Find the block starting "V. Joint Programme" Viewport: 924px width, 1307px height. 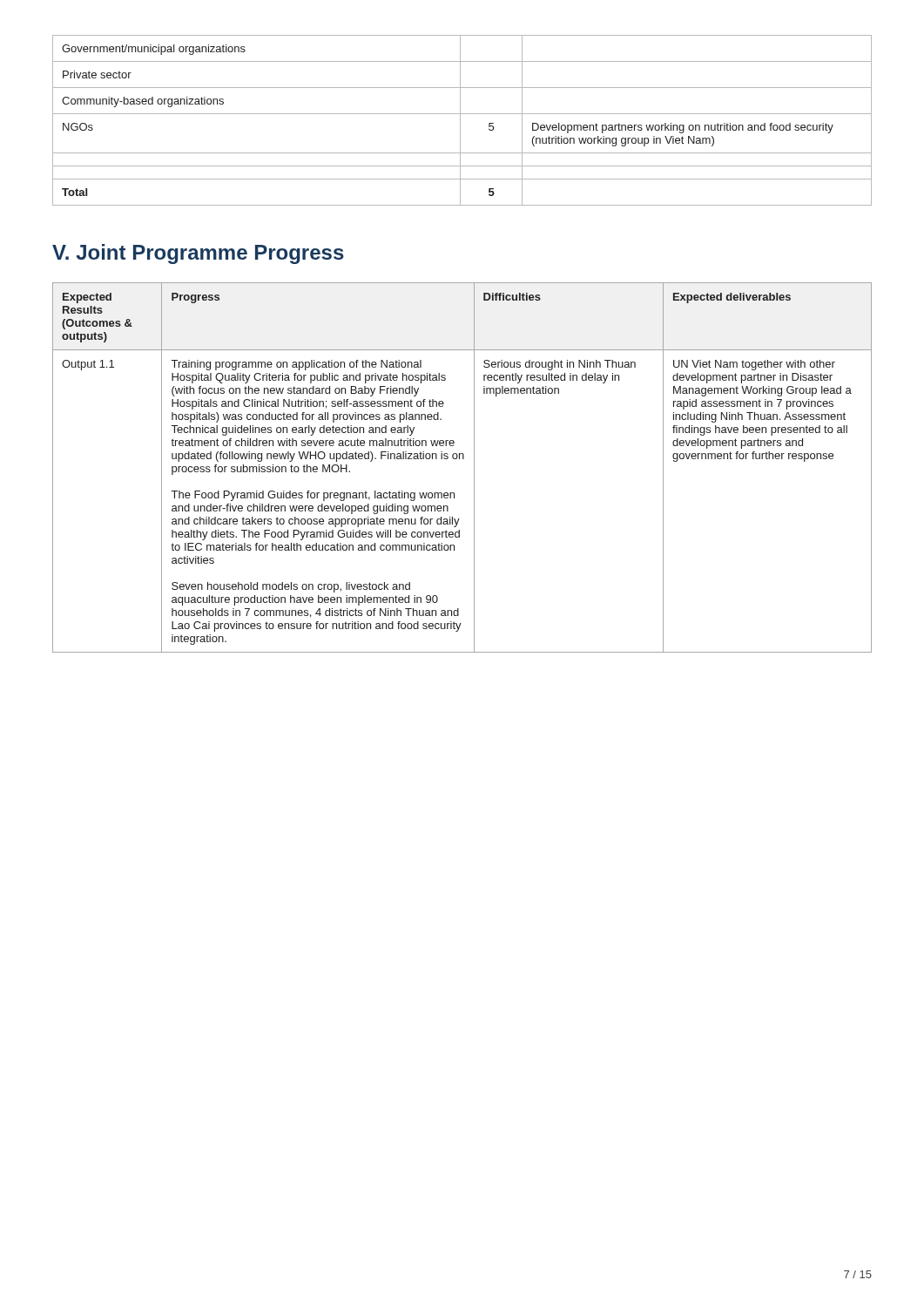pos(198,252)
